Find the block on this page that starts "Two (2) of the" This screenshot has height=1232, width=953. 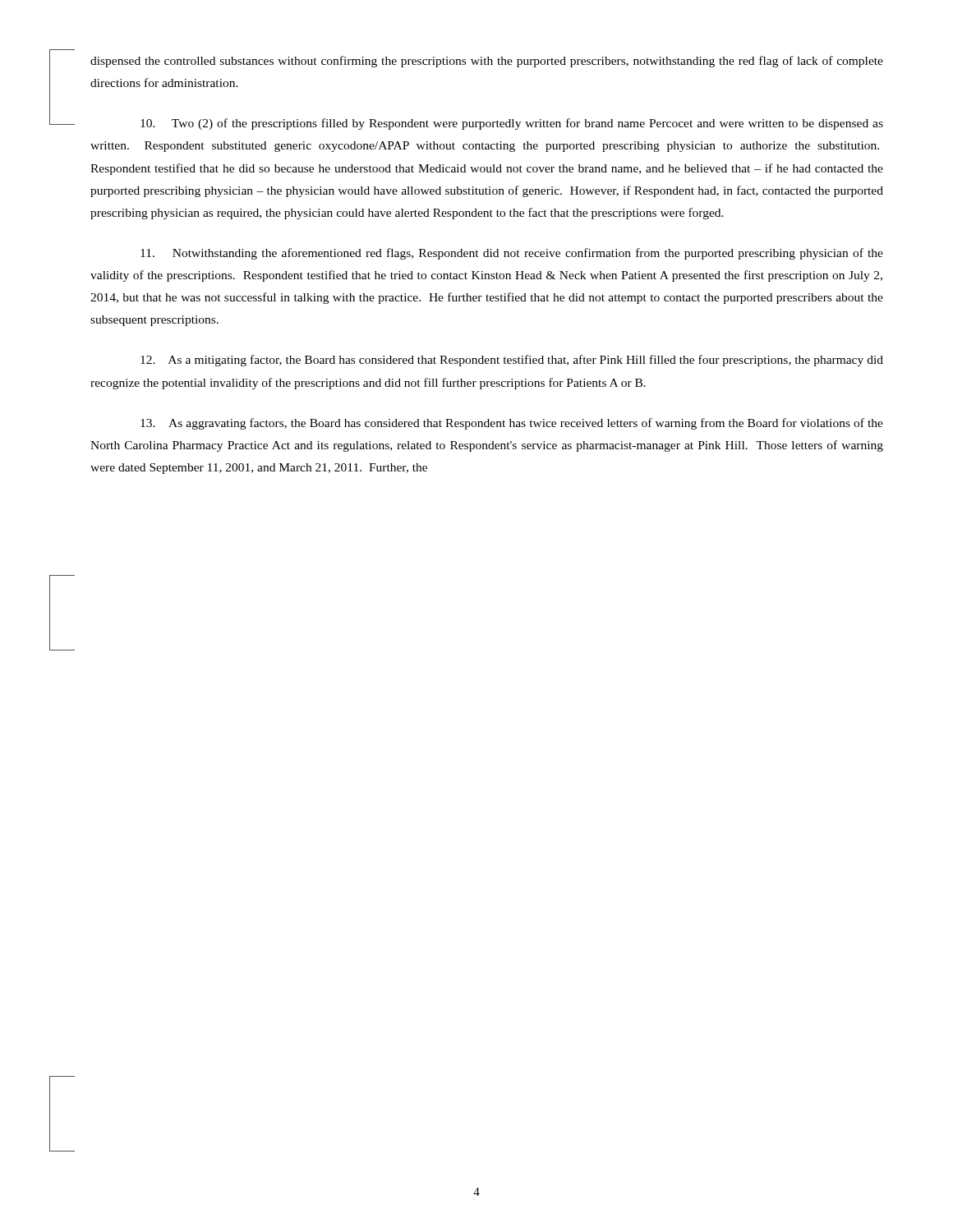pos(487,168)
